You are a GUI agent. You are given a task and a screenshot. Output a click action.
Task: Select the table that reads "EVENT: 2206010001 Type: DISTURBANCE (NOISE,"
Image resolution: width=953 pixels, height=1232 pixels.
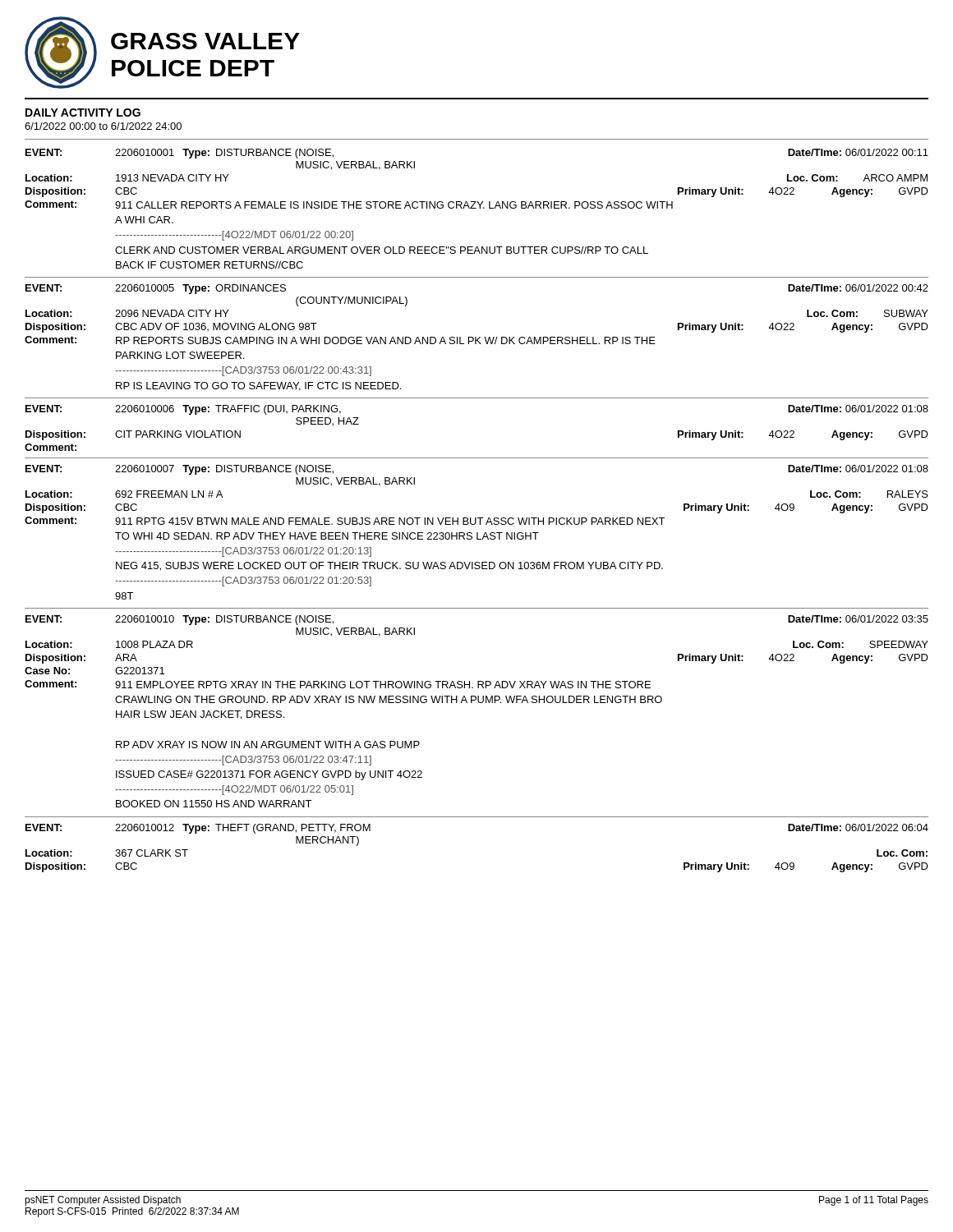pos(476,209)
